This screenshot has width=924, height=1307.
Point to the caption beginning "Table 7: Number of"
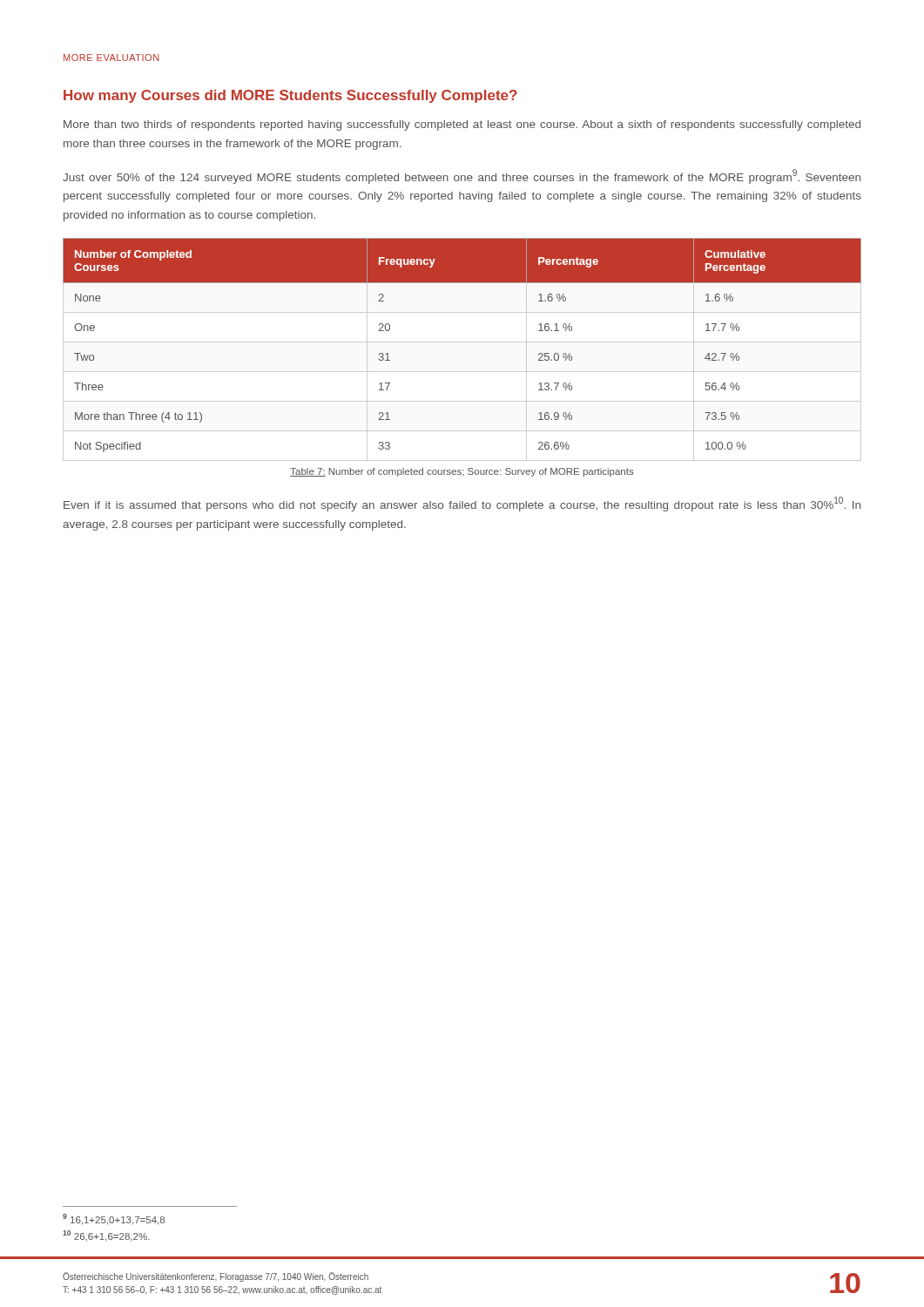pos(462,472)
